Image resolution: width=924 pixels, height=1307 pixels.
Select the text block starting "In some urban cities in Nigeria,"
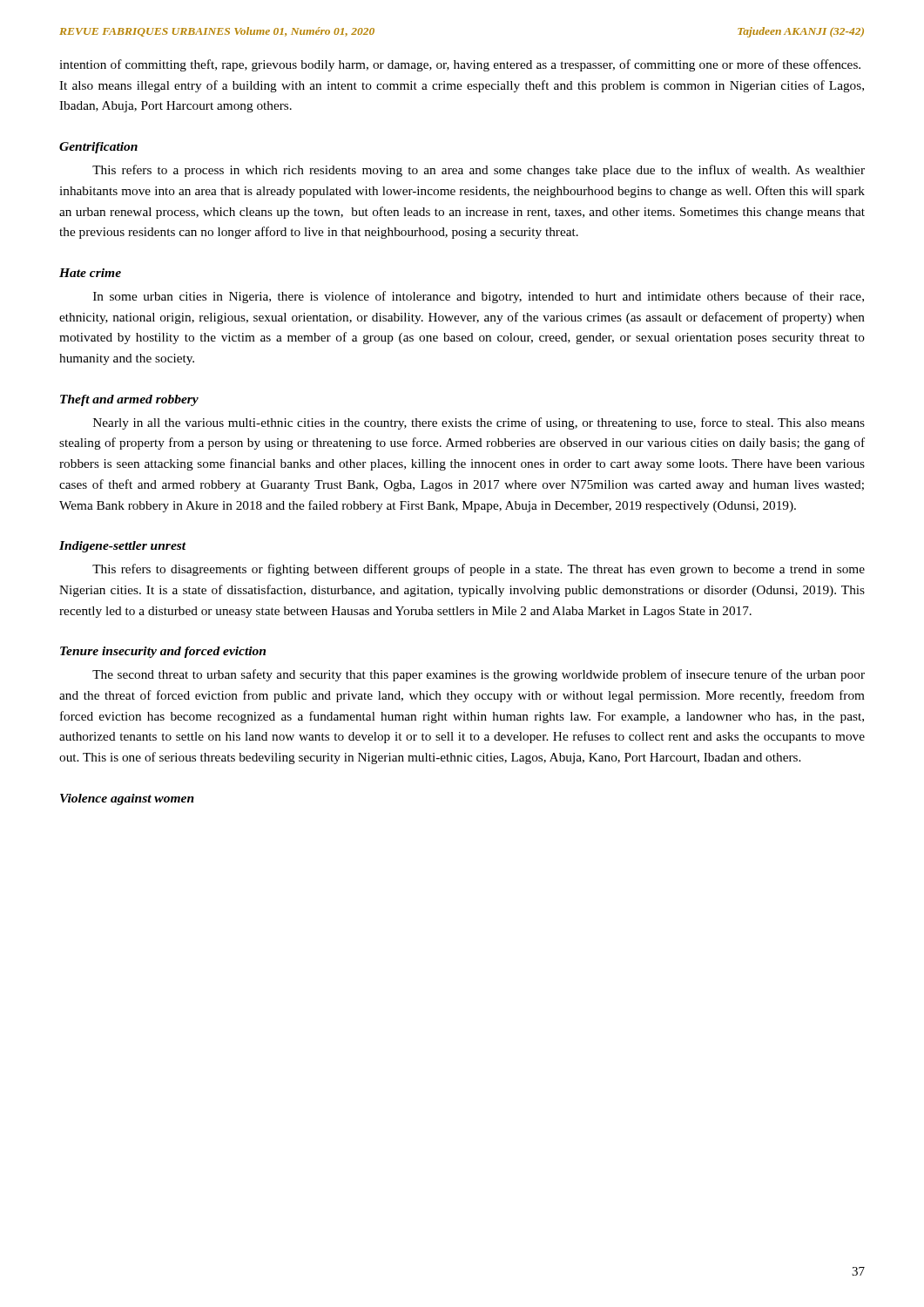click(462, 327)
